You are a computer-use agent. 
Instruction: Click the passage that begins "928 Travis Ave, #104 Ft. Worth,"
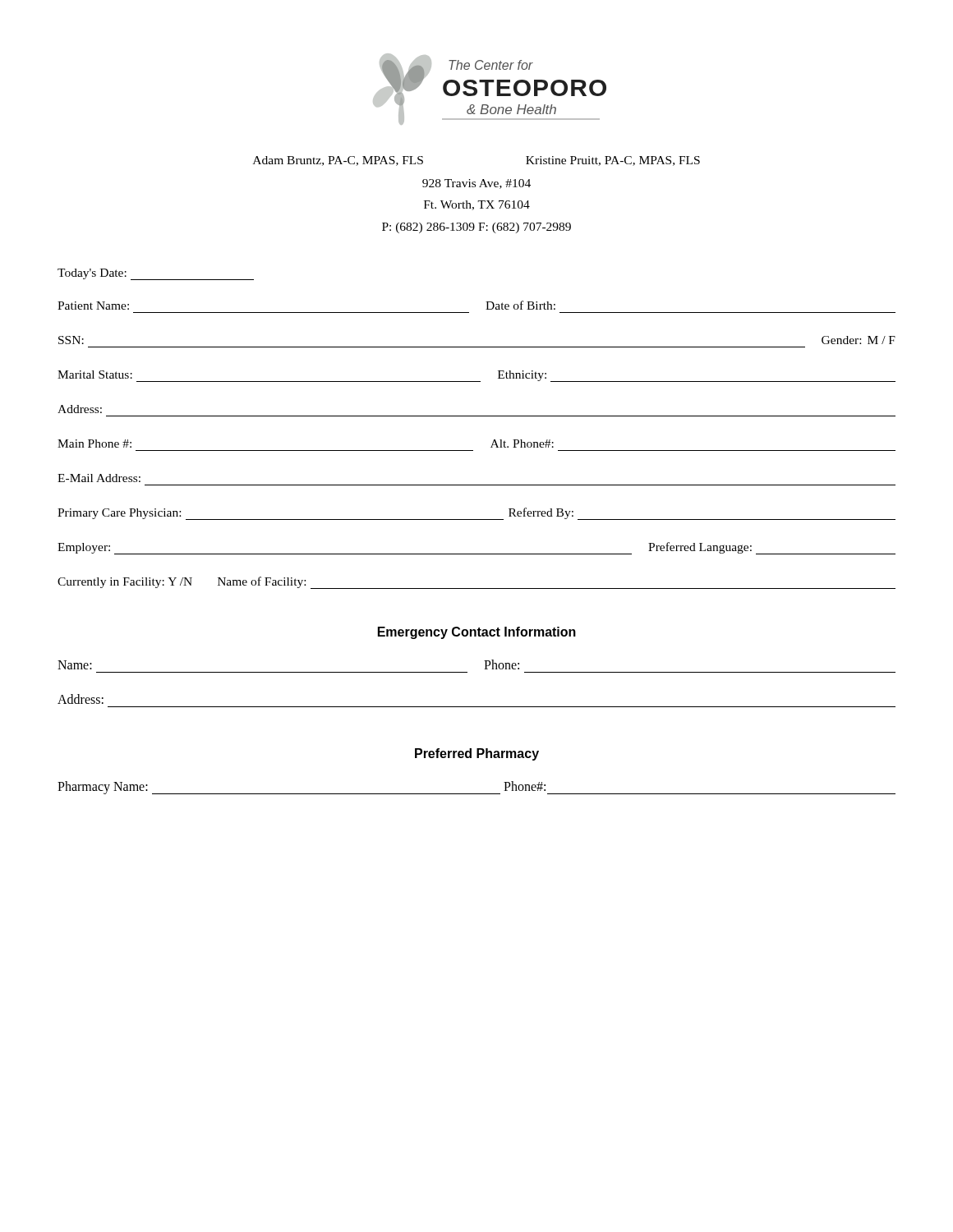(x=476, y=204)
